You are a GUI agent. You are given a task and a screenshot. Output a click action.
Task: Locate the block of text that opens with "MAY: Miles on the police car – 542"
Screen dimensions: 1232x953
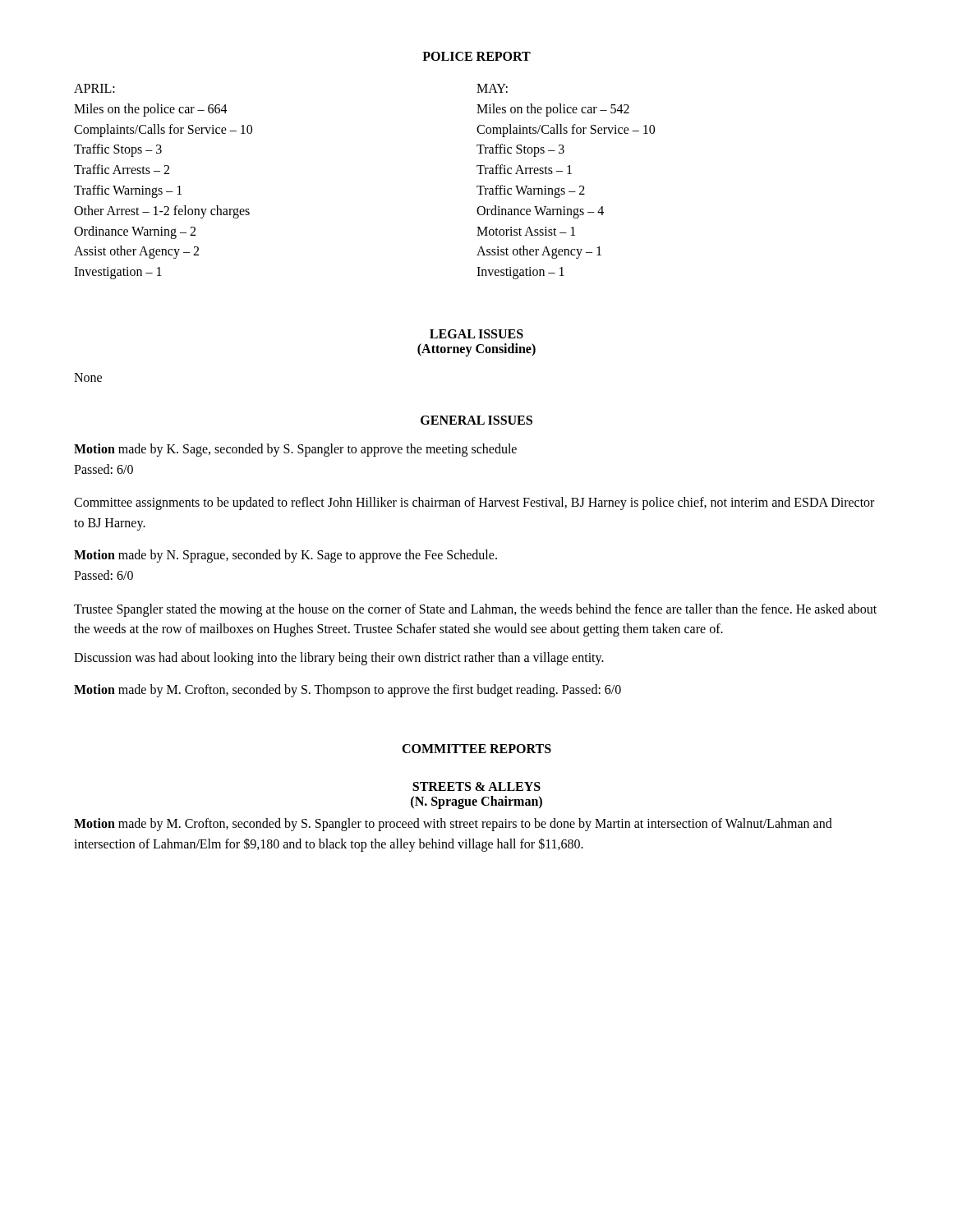coord(492,88)
